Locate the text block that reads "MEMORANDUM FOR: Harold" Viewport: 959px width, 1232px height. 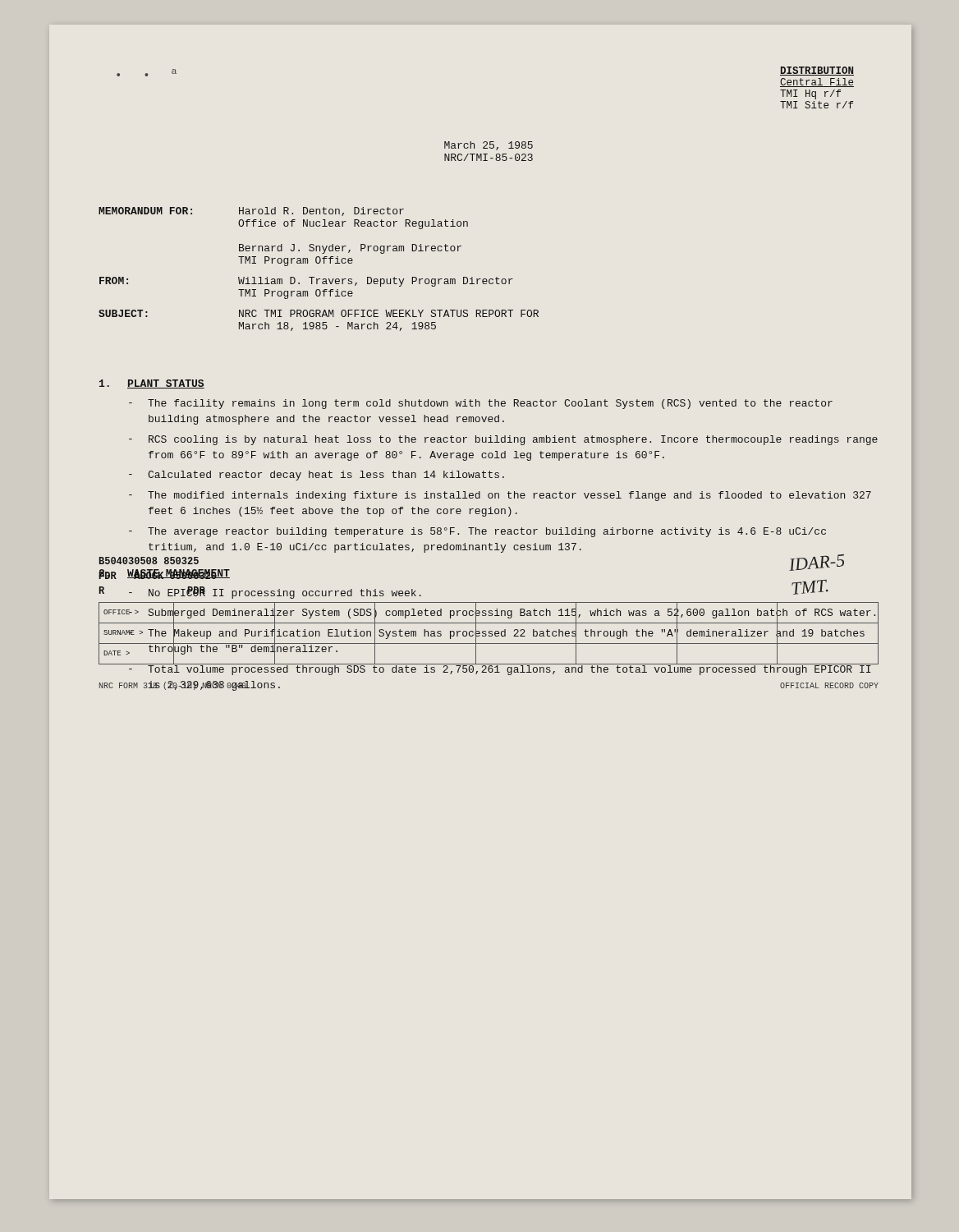(251, 211)
